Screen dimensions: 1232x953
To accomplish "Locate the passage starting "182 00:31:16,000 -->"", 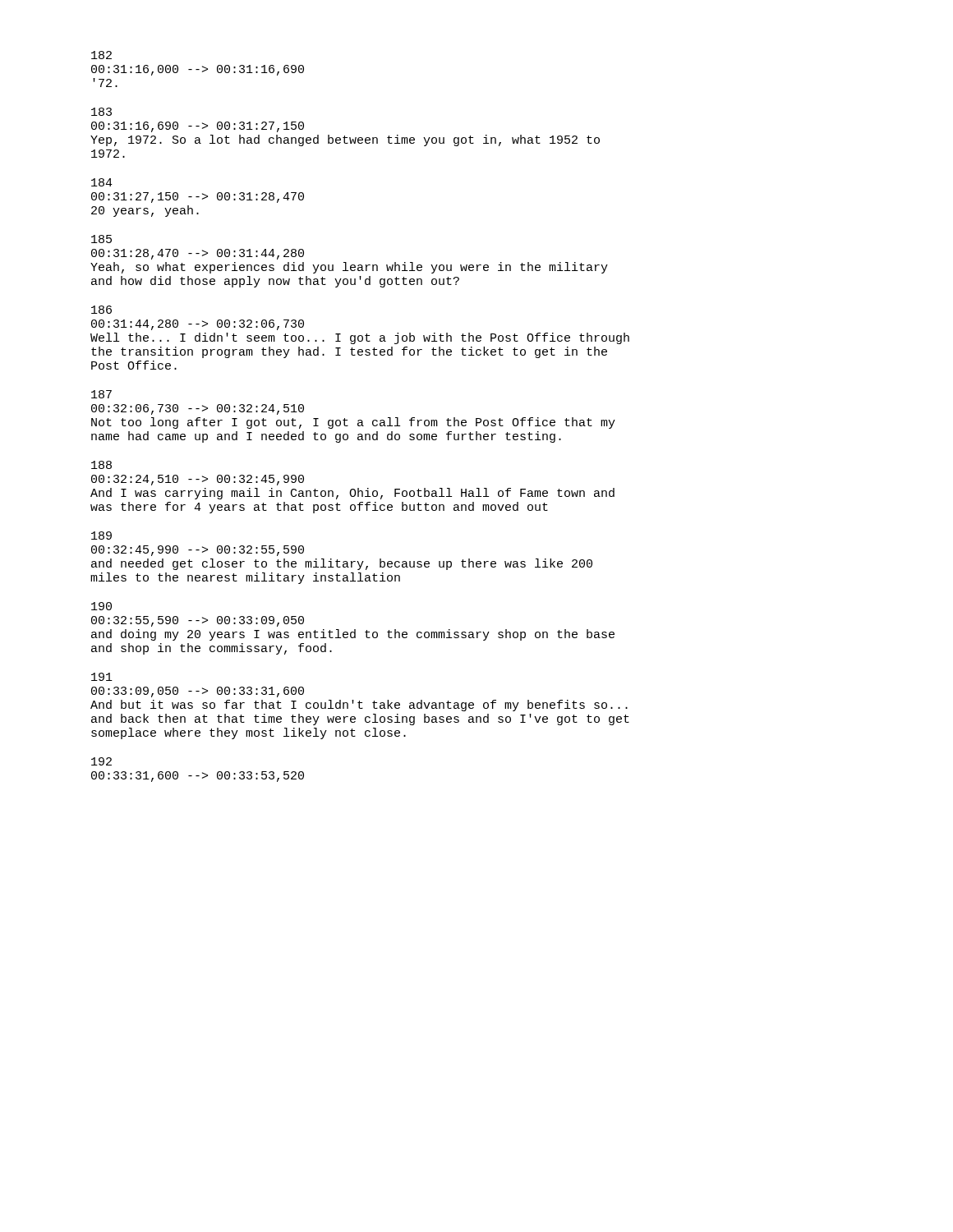I will [x=101, y=55].
